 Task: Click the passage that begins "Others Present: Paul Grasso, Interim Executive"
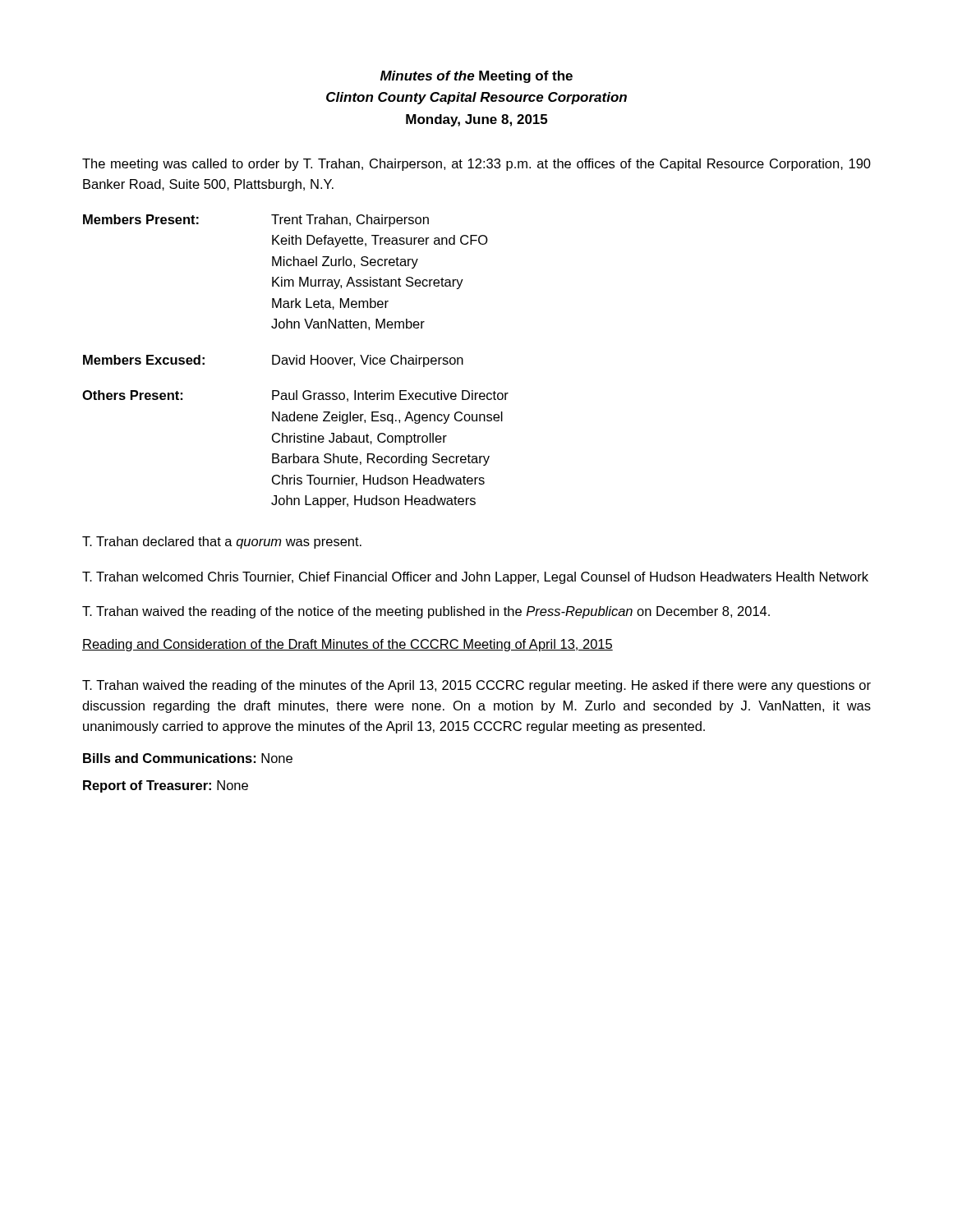tap(476, 449)
